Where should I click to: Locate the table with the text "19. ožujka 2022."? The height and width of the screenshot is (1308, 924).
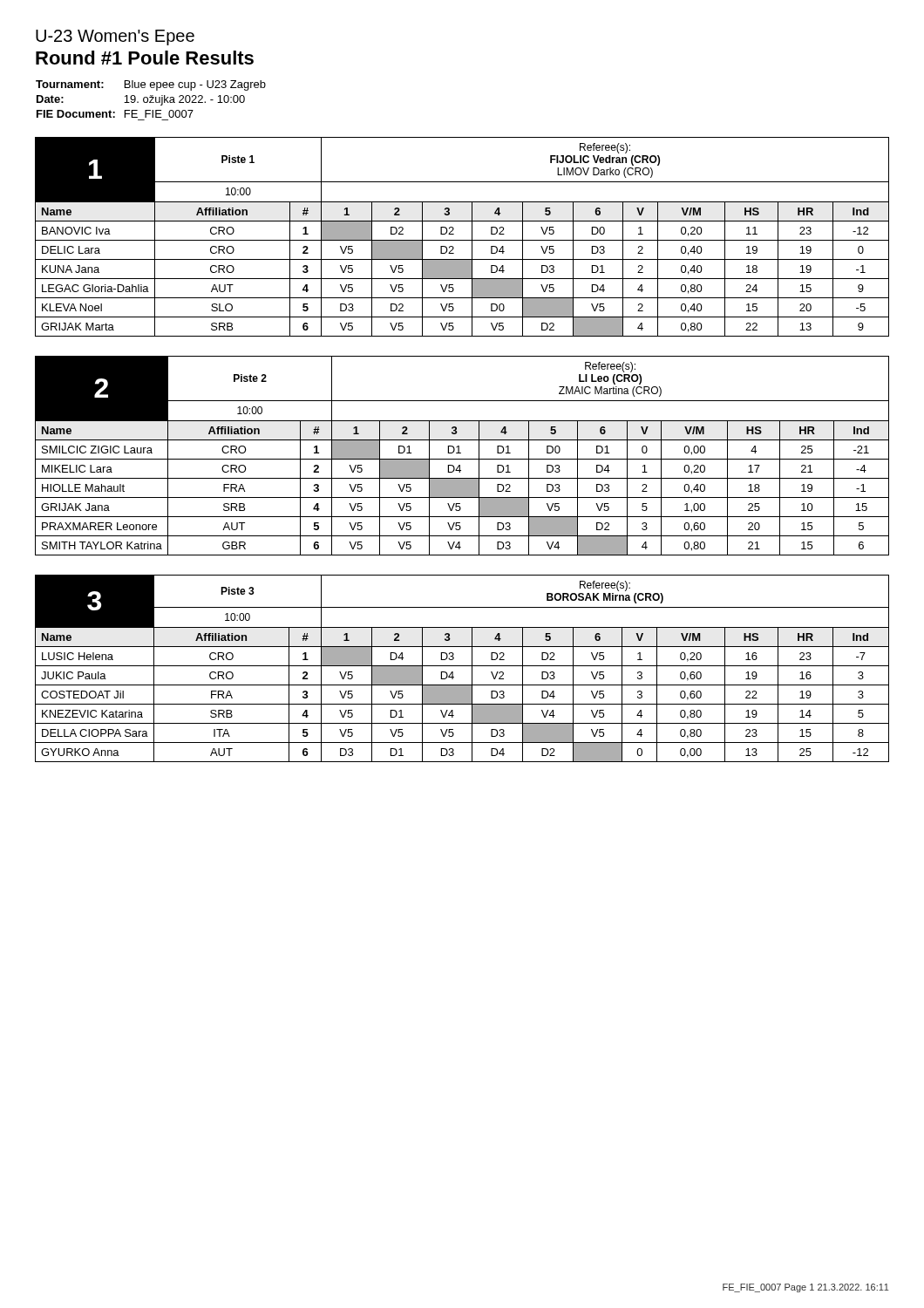462,99
